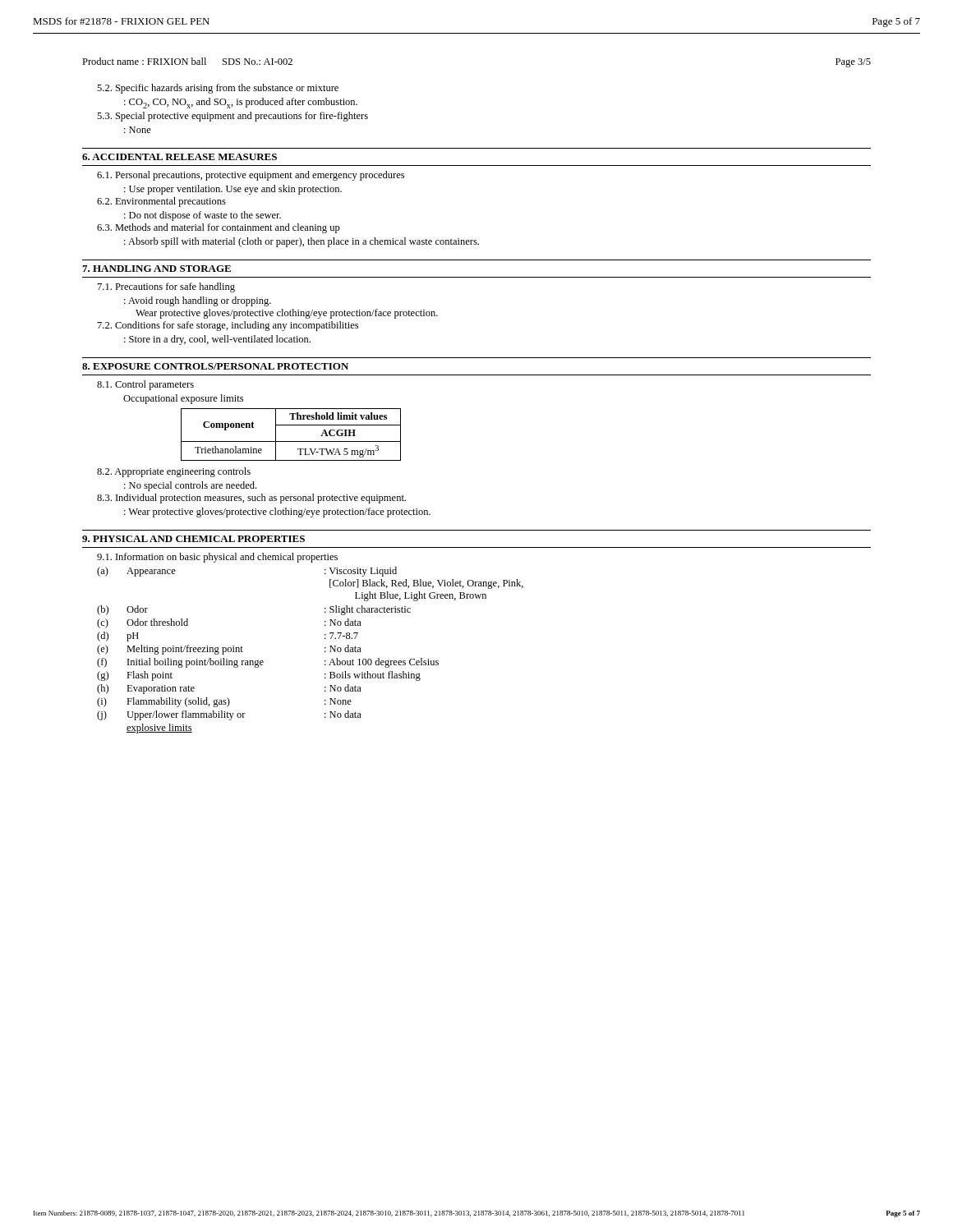
Task: Point to the text block starting "8.3. Individual protection"
Action: (x=252, y=497)
